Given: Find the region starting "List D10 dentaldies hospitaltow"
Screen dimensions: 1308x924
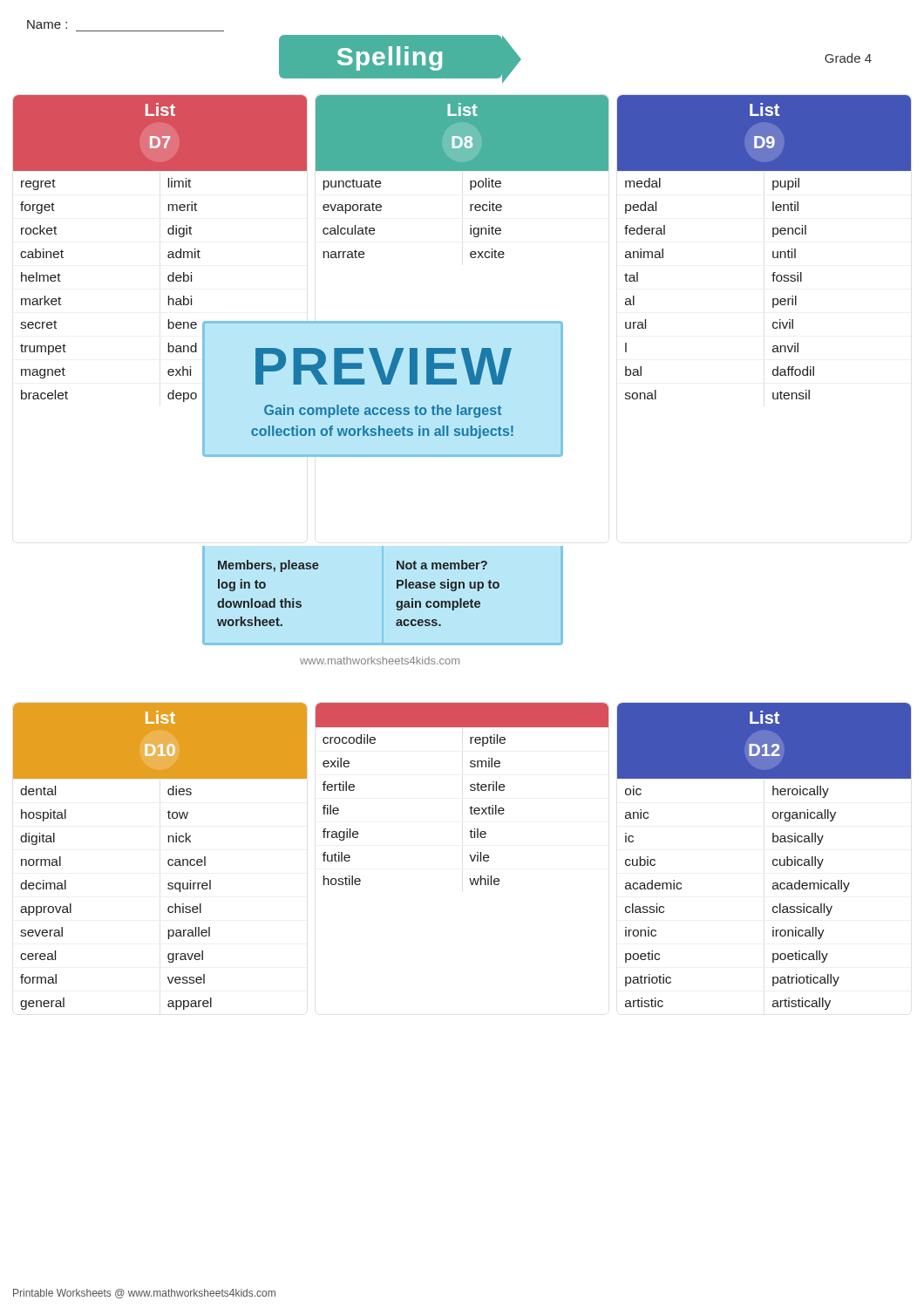Looking at the screenshot, I should (160, 858).
